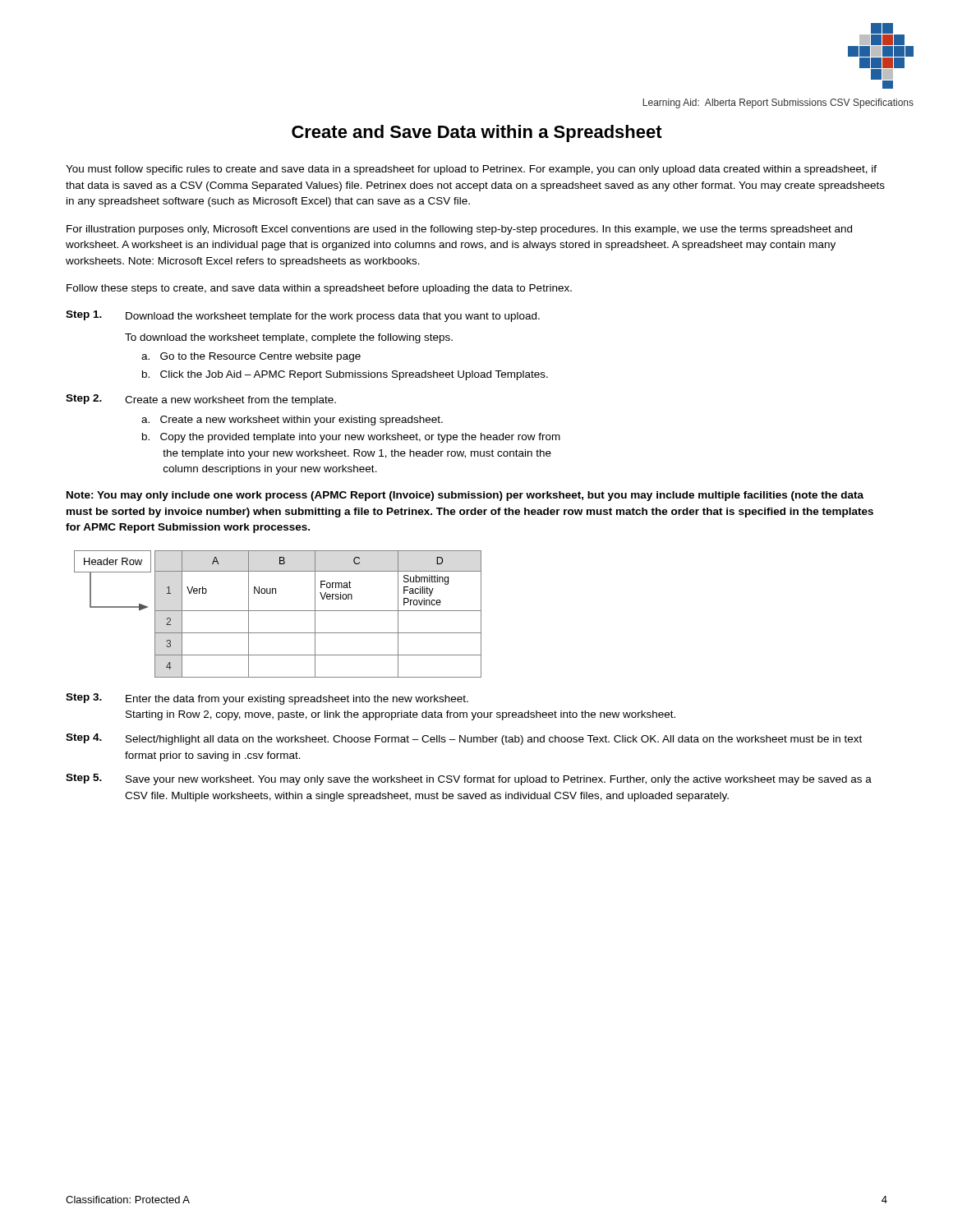The image size is (953, 1232).
Task: Click on the text block that reads "For illustration purposes only, Microsoft Excel"
Action: 459,245
